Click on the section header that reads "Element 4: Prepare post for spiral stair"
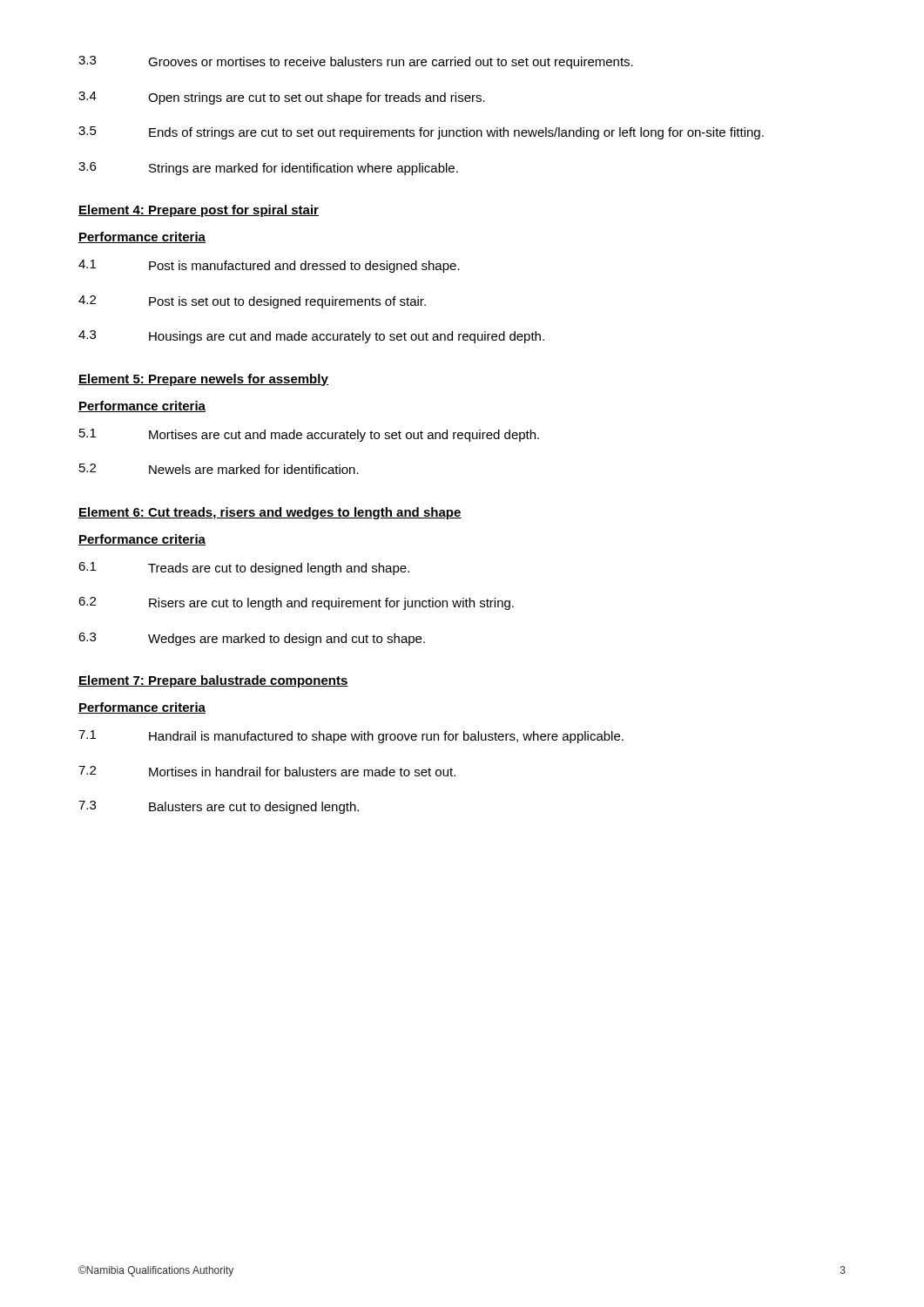 click(199, 210)
